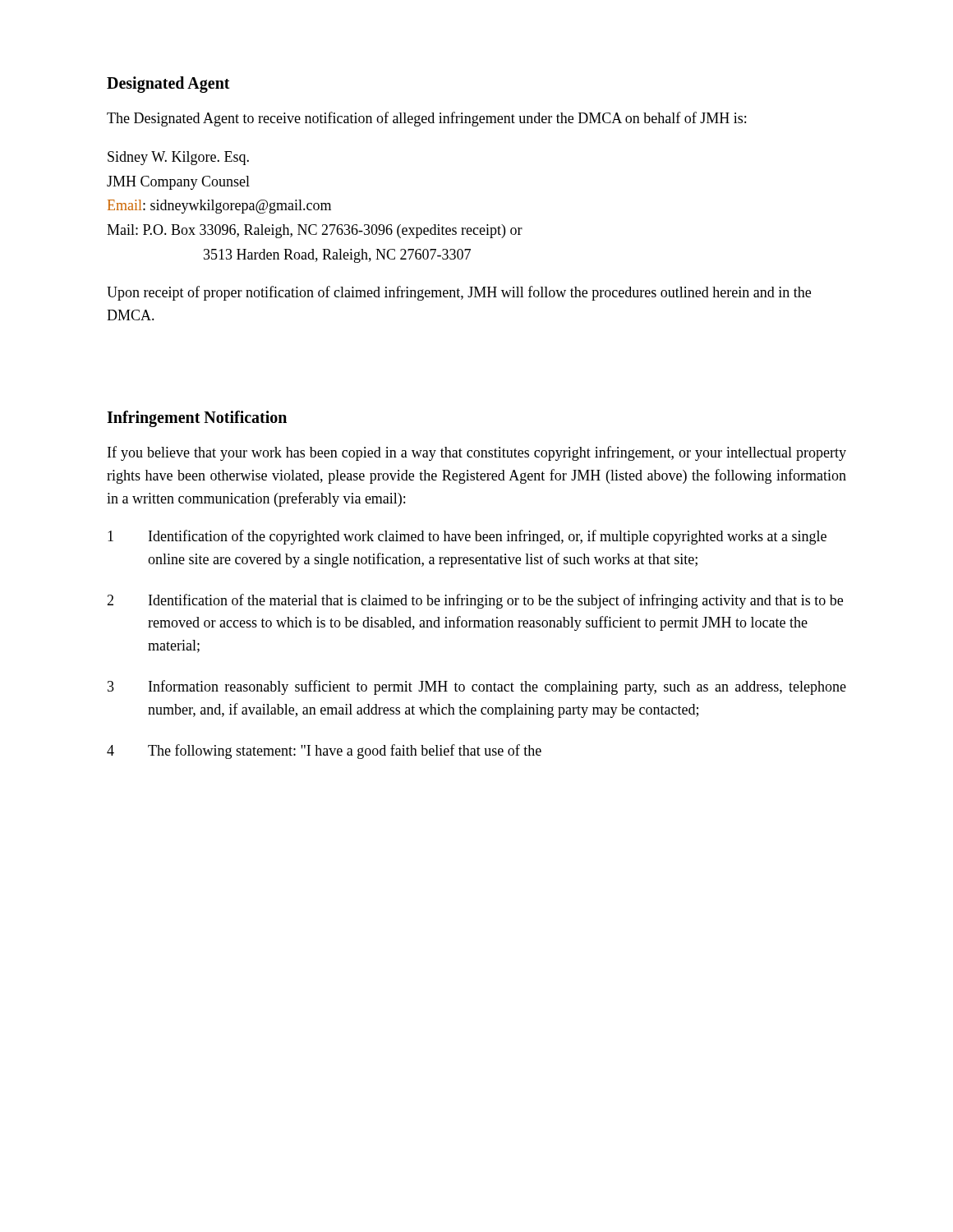Point to the block beginning "Upon receipt of proper notification of claimed"
The image size is (953, 1232).
tap(459, 304)
